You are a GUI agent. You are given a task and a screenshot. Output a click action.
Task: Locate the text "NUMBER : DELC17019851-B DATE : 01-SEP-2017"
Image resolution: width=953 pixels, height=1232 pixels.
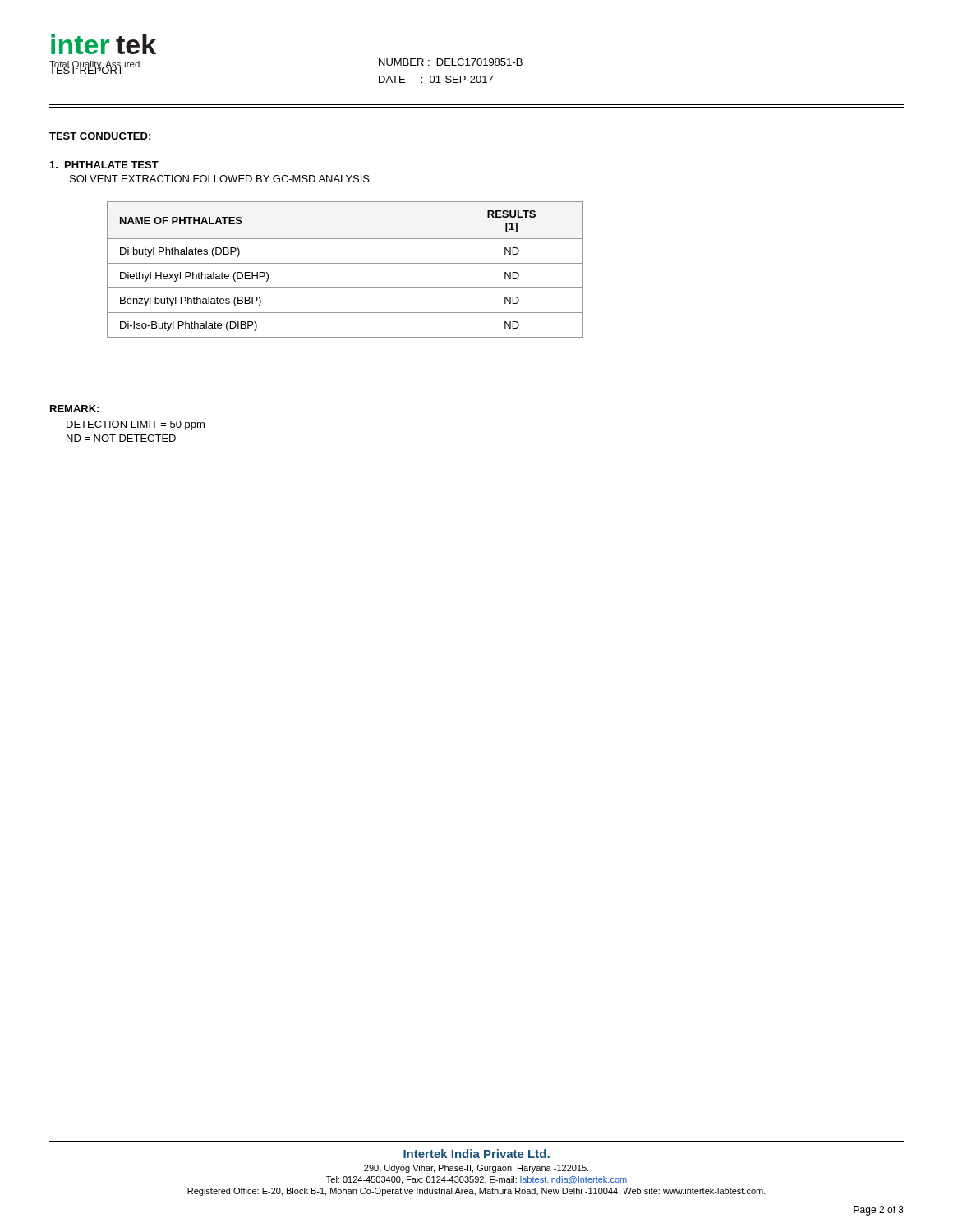(450, 71)
